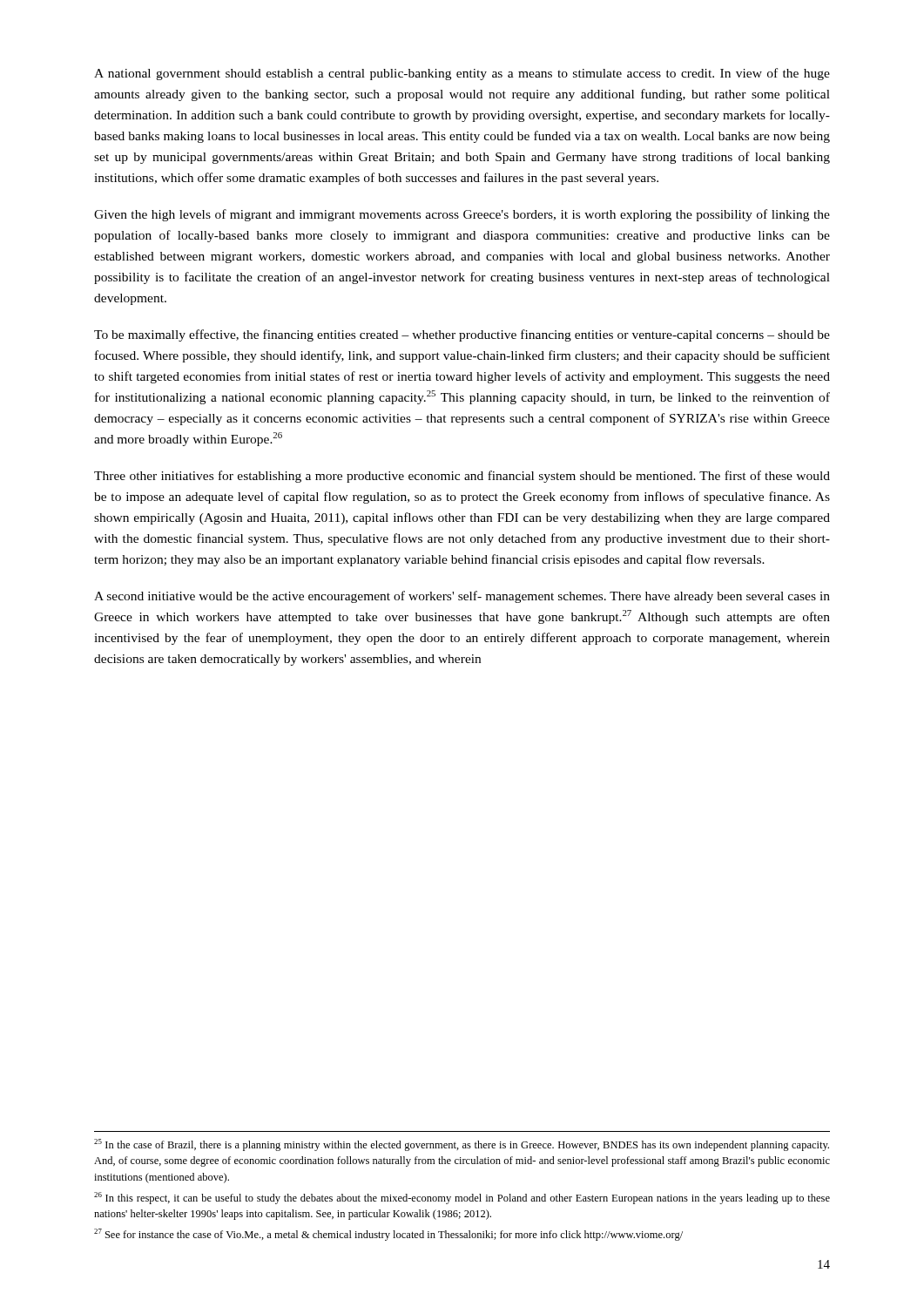Locate the block of text that opens with "Given the high levels of migrant and immigrant"
The height and width of the screenshot is (1307, 924).
pyautogui.click(x=462, y=256)
